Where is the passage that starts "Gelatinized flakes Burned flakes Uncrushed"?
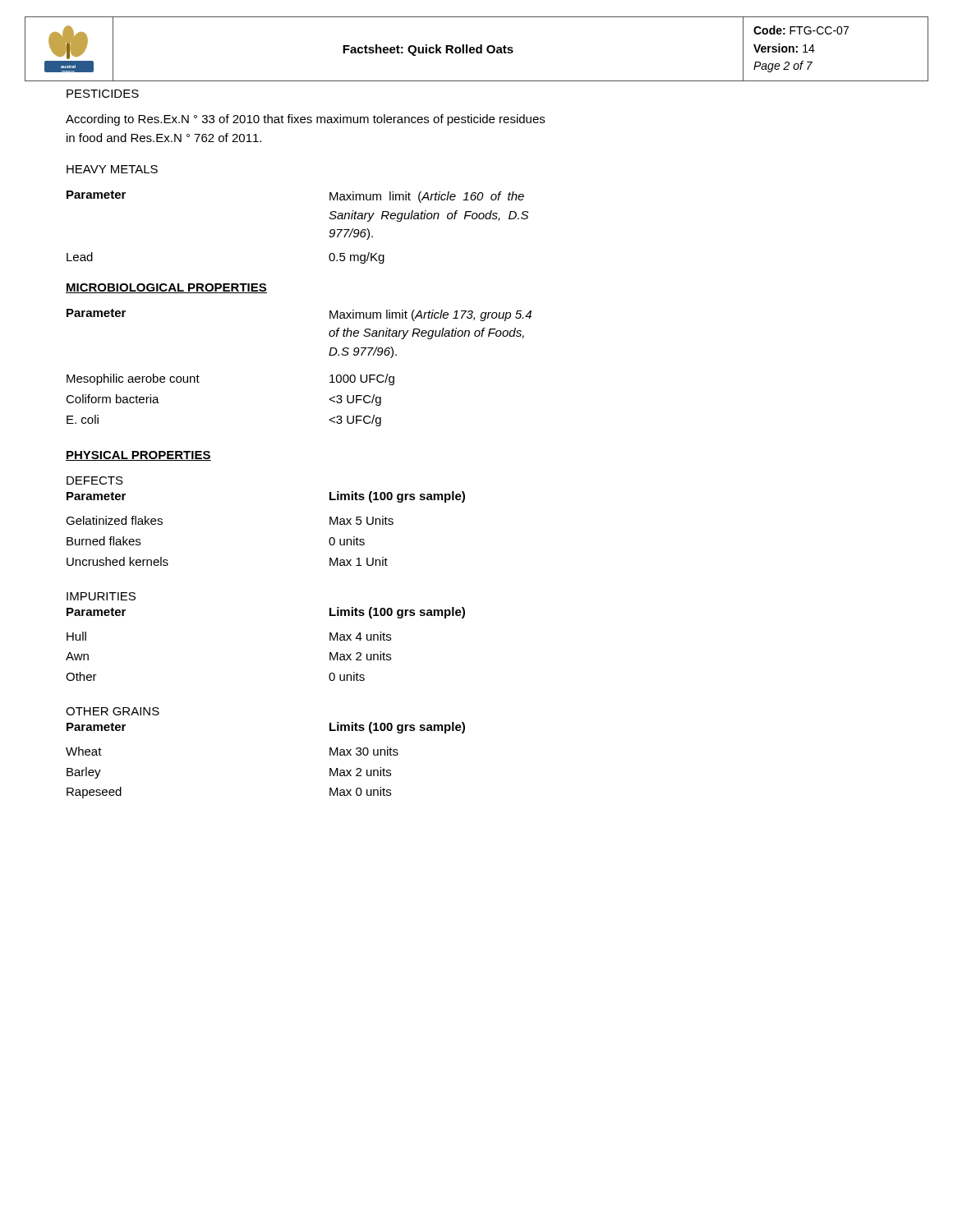Screen dimensions: 1232x953 coord(117,521)
